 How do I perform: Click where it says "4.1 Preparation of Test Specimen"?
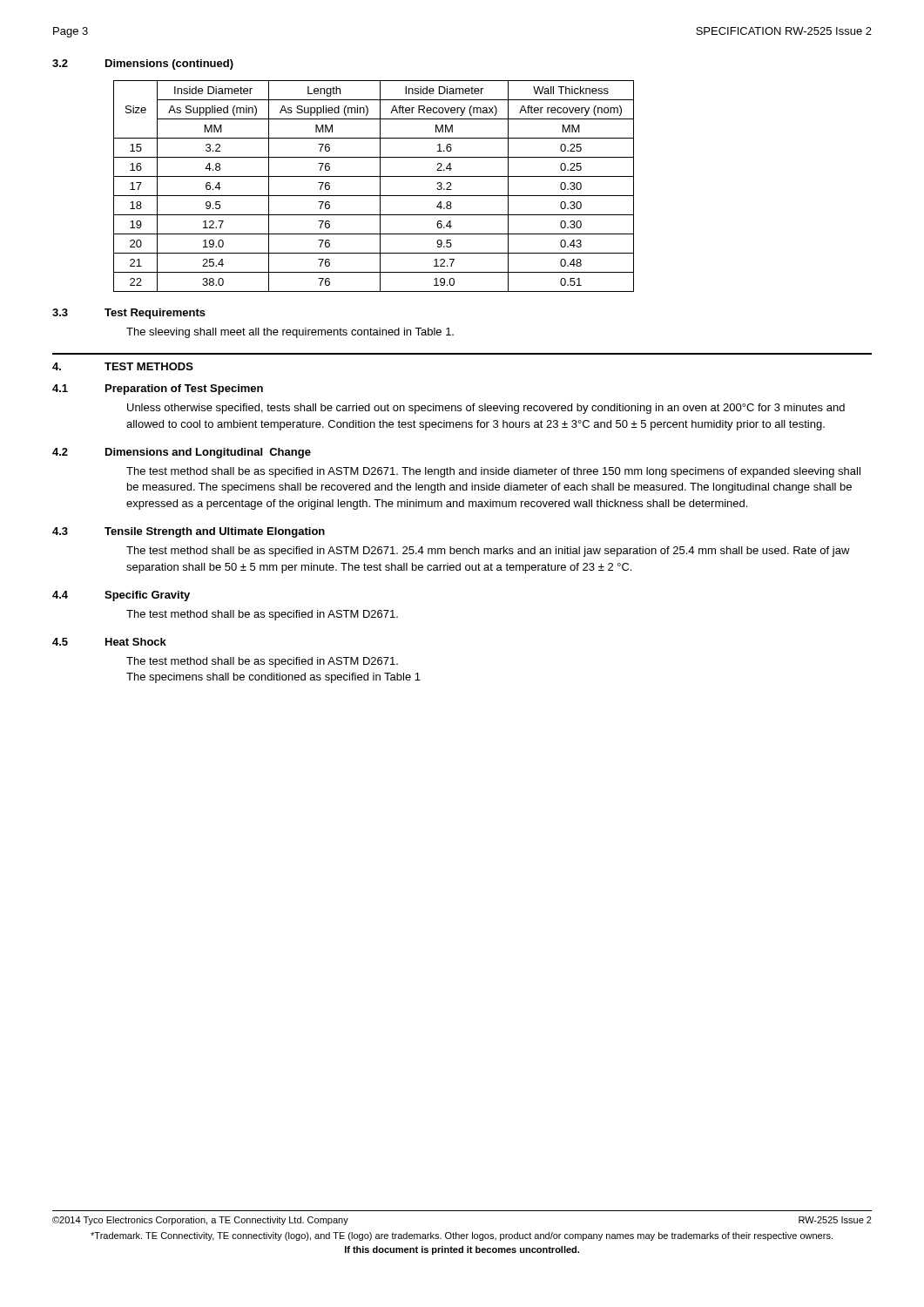158,388
